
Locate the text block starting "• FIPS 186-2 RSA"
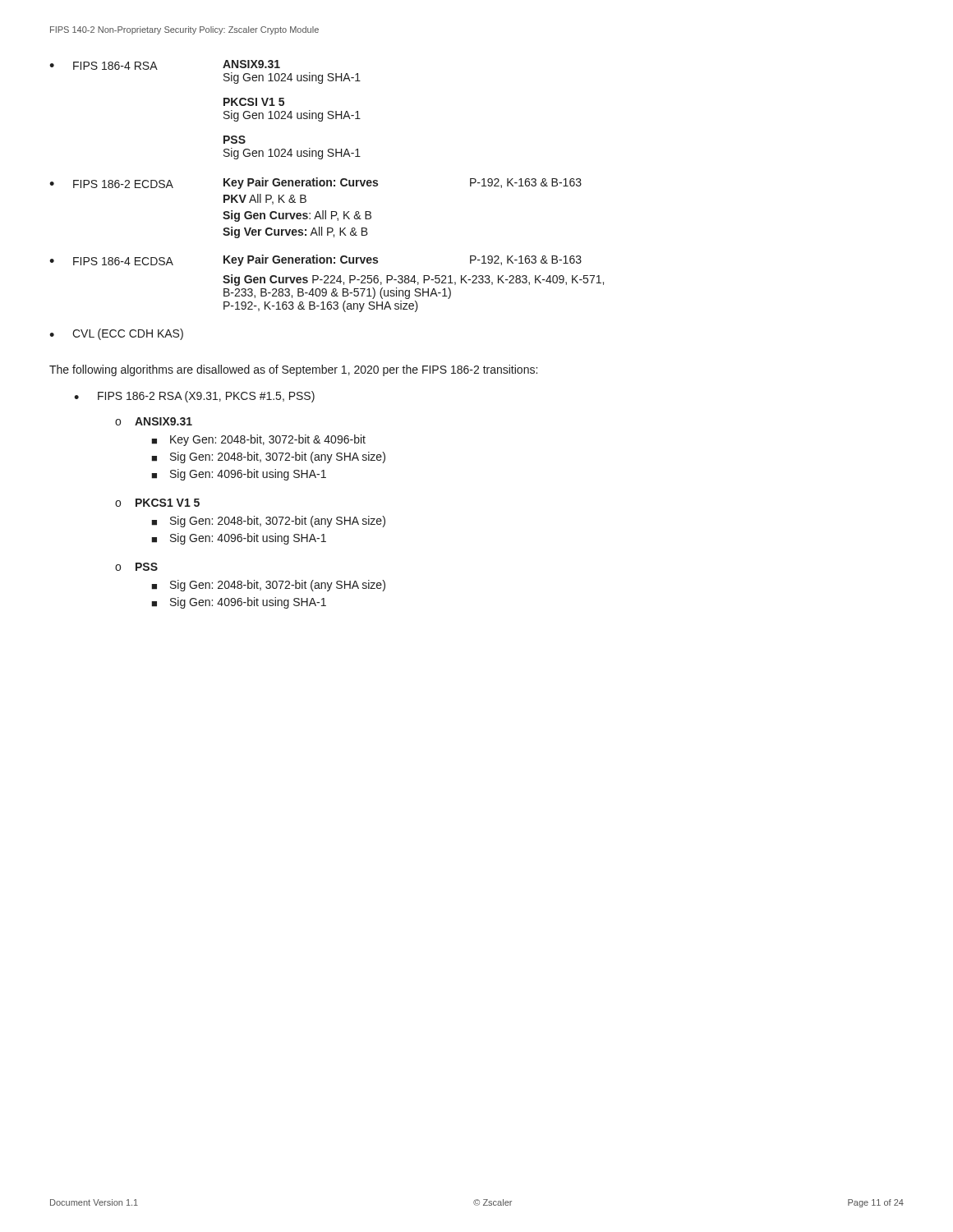pos(194,398)
